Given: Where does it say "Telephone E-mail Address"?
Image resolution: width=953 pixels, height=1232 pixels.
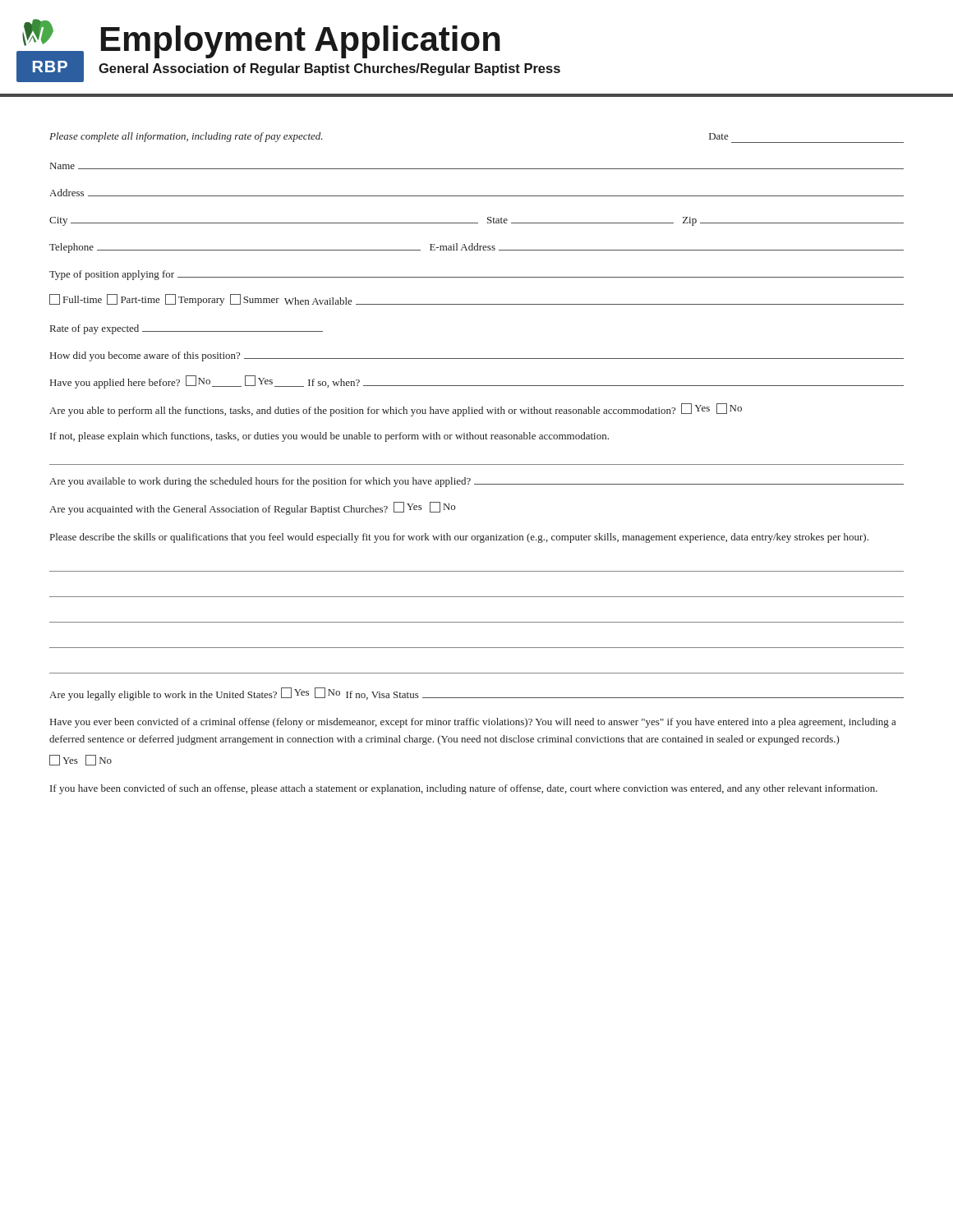Looking at the screenshot, I should click(x=476, y=246).
